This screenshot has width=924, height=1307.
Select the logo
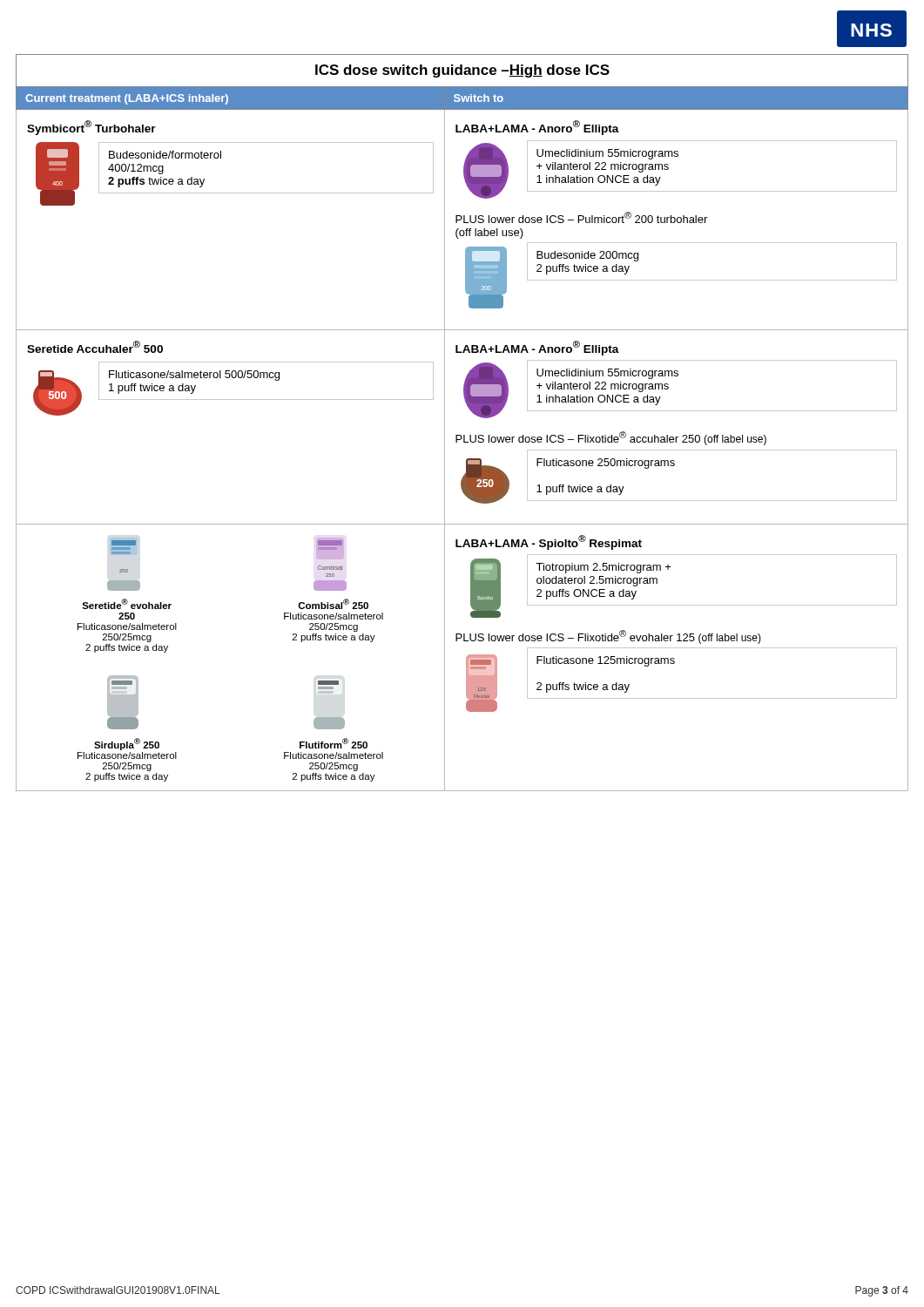(x=872, y=30)
